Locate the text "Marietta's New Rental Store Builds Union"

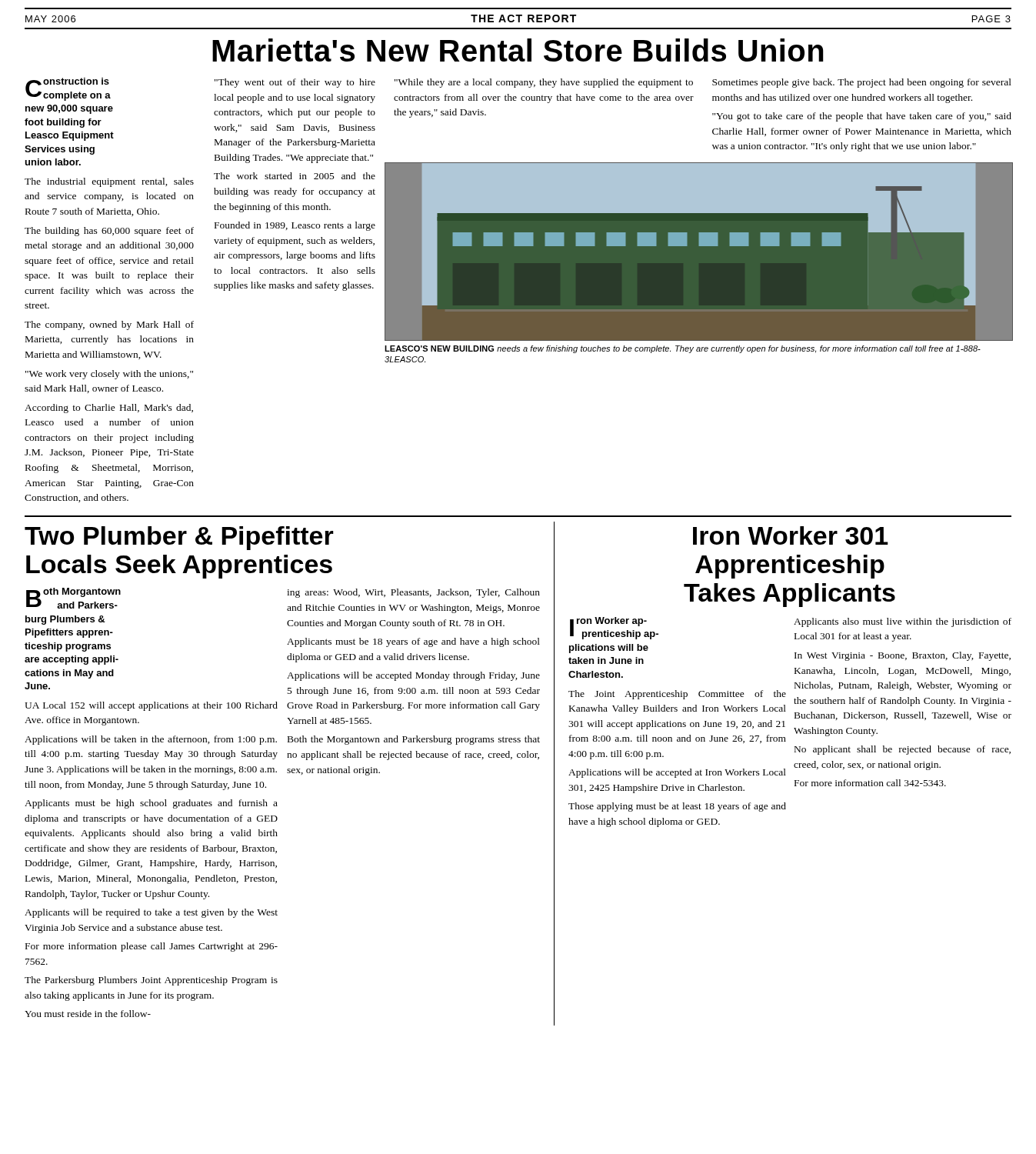pyautogui.click(x=518, y=51)
